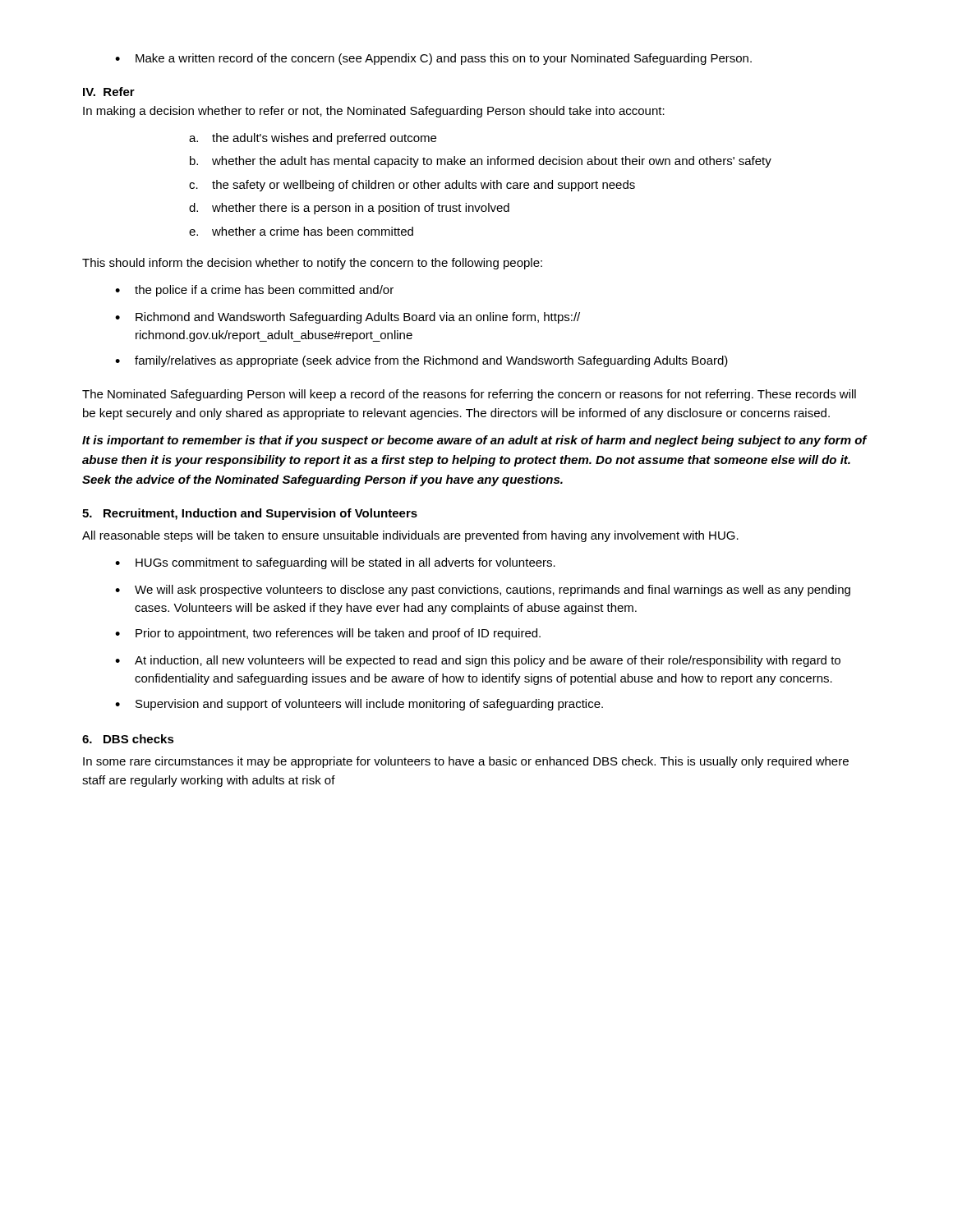Locate the list item that reads "• the police if a crime"
The width and height of the screenshot is (953, 1232).
(x=254, y=291)
